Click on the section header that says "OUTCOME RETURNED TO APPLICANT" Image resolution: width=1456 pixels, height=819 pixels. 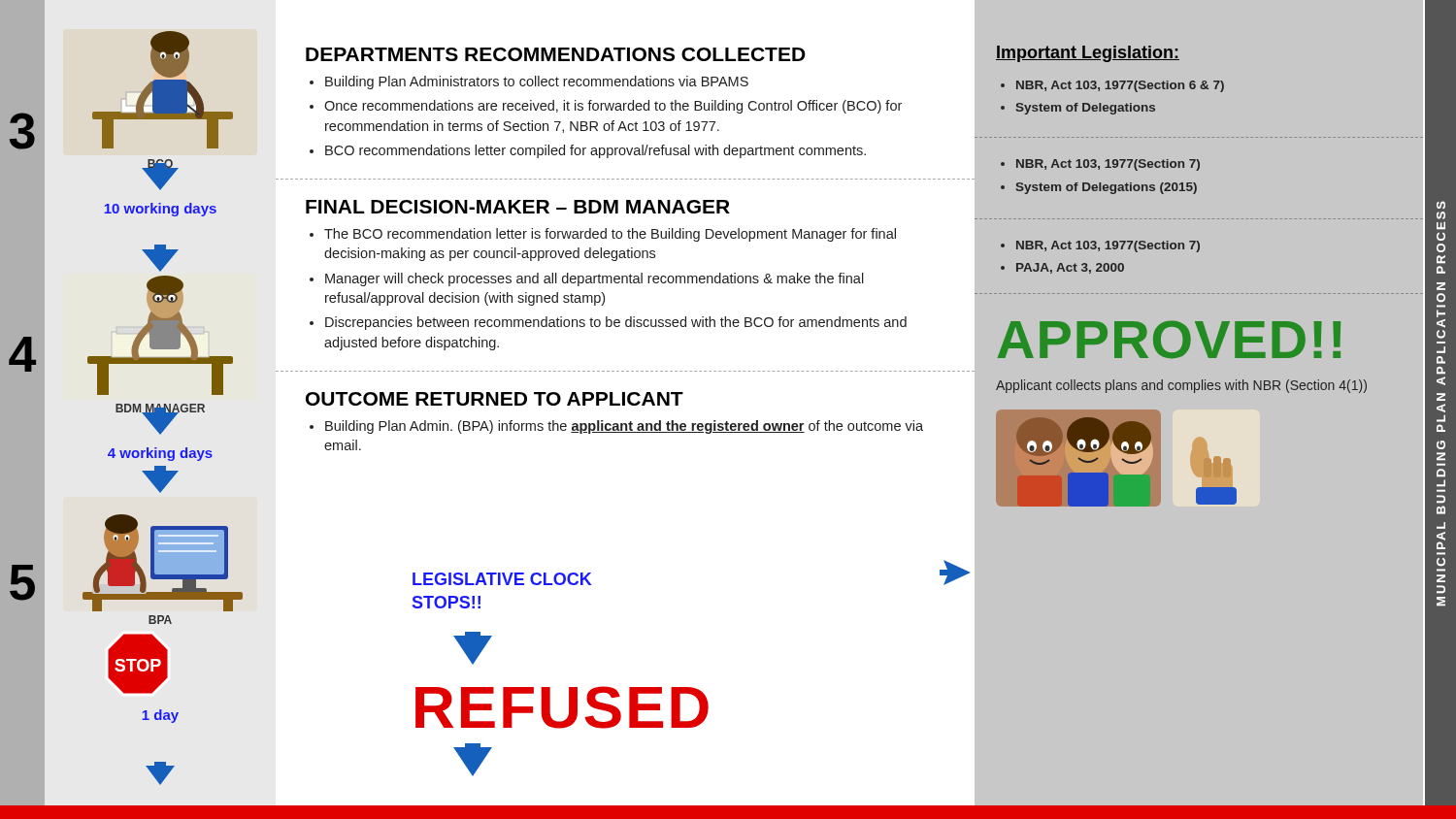[x=494, y=398]
